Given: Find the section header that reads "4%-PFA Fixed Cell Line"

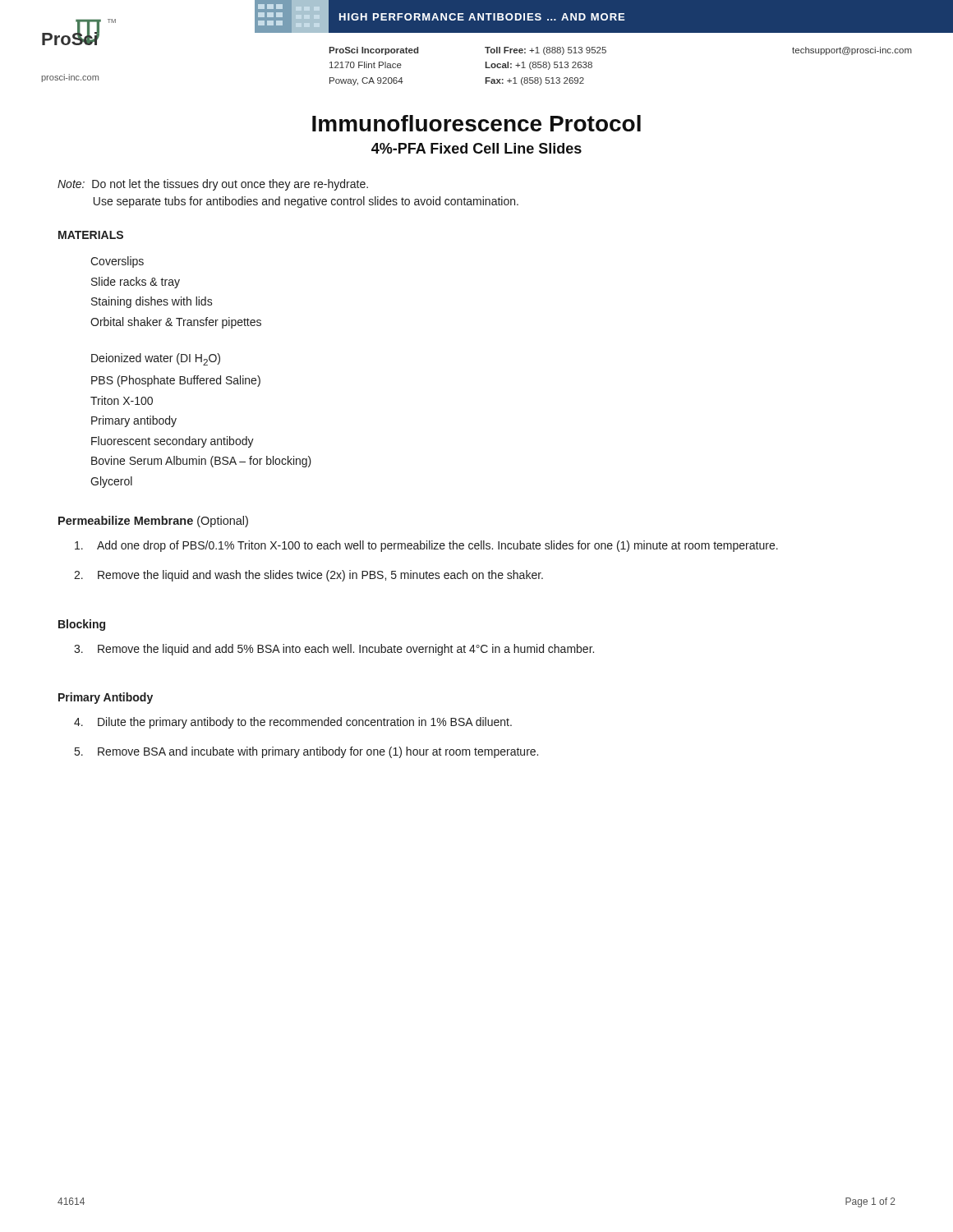Looking at the screenshot, I should tap(476, 149).
